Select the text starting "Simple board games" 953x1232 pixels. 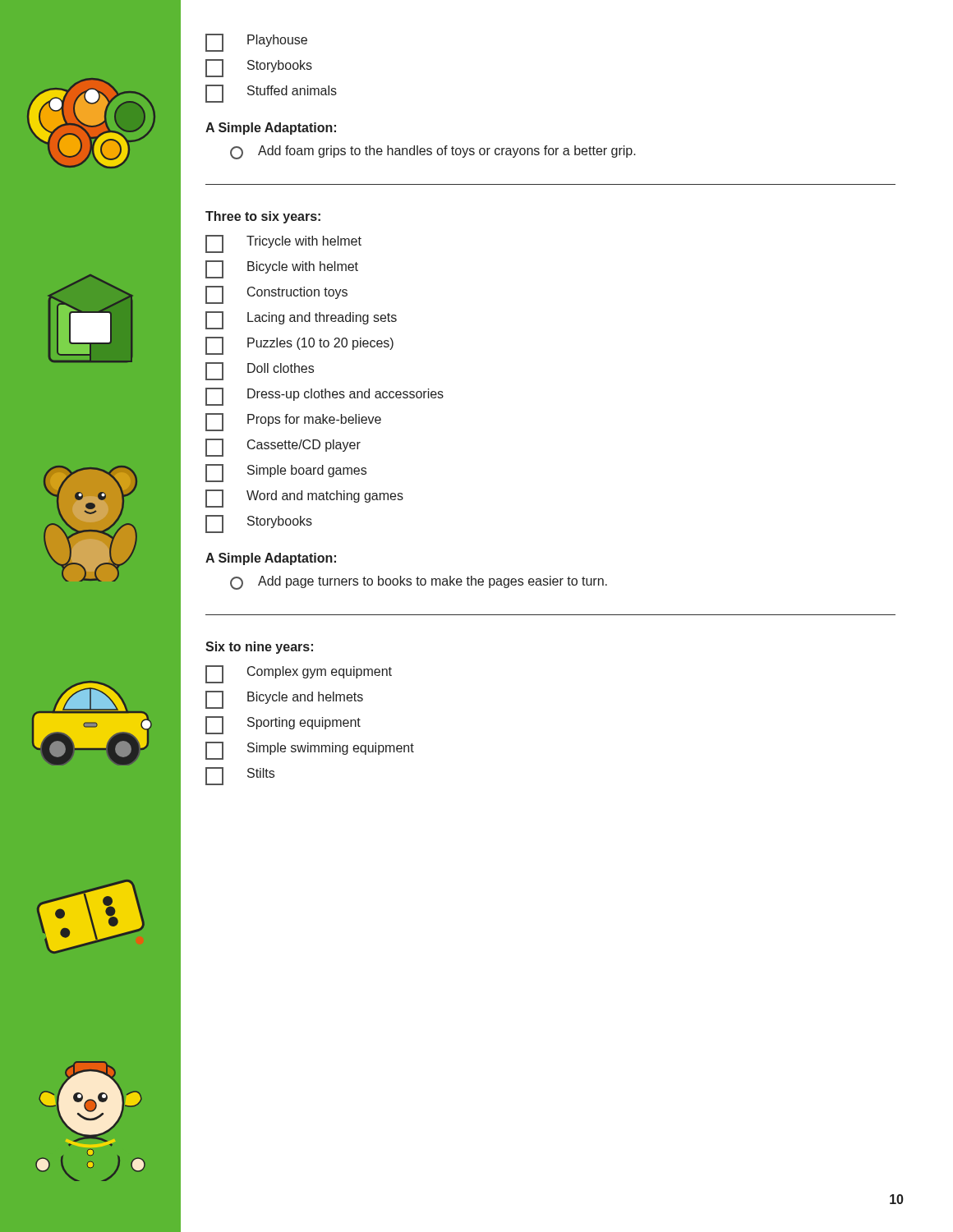coord(286,473)
